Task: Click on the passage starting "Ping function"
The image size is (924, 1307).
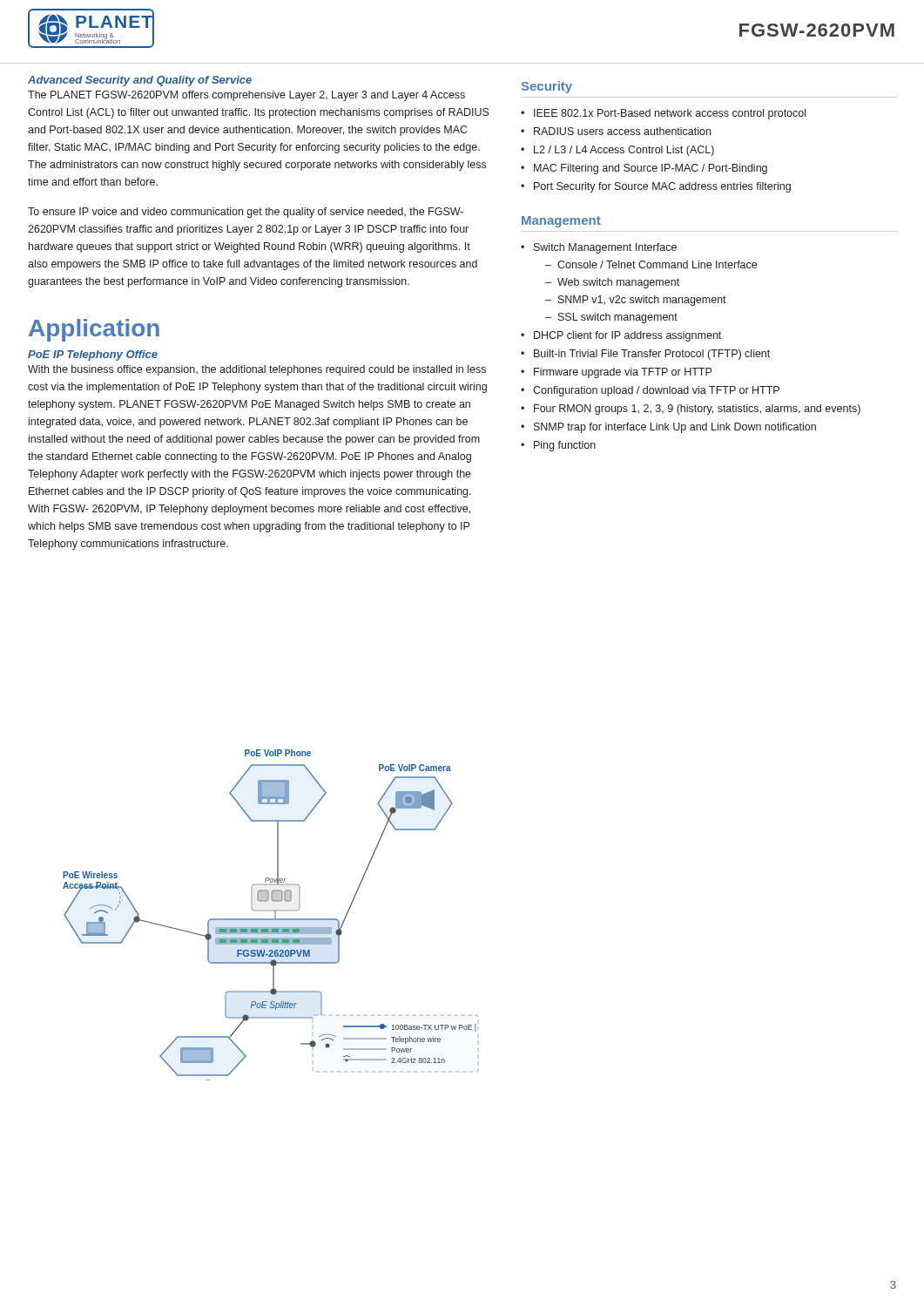Action: (564, 445)
